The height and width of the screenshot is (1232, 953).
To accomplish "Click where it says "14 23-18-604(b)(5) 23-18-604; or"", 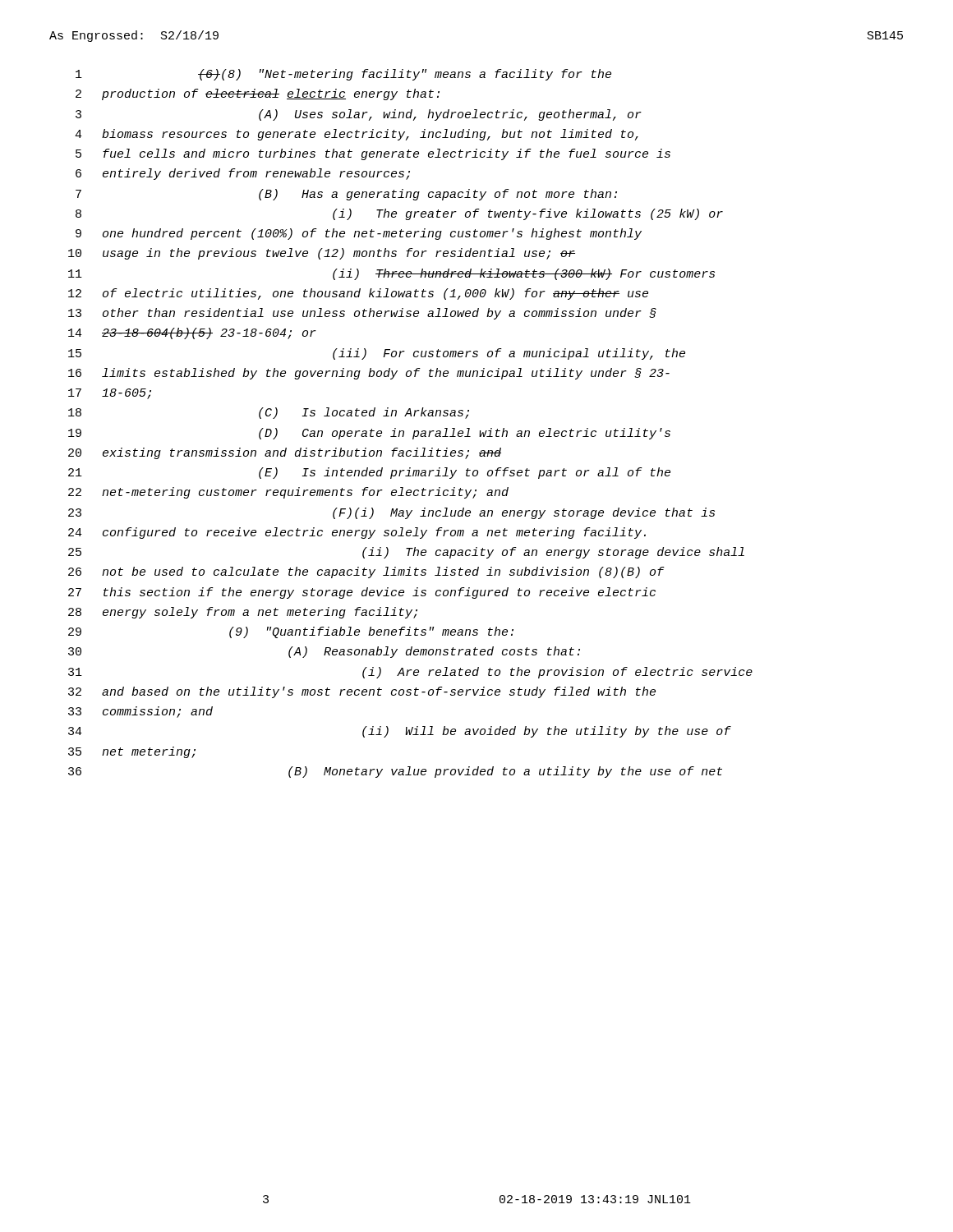I will tap(192, 333).
